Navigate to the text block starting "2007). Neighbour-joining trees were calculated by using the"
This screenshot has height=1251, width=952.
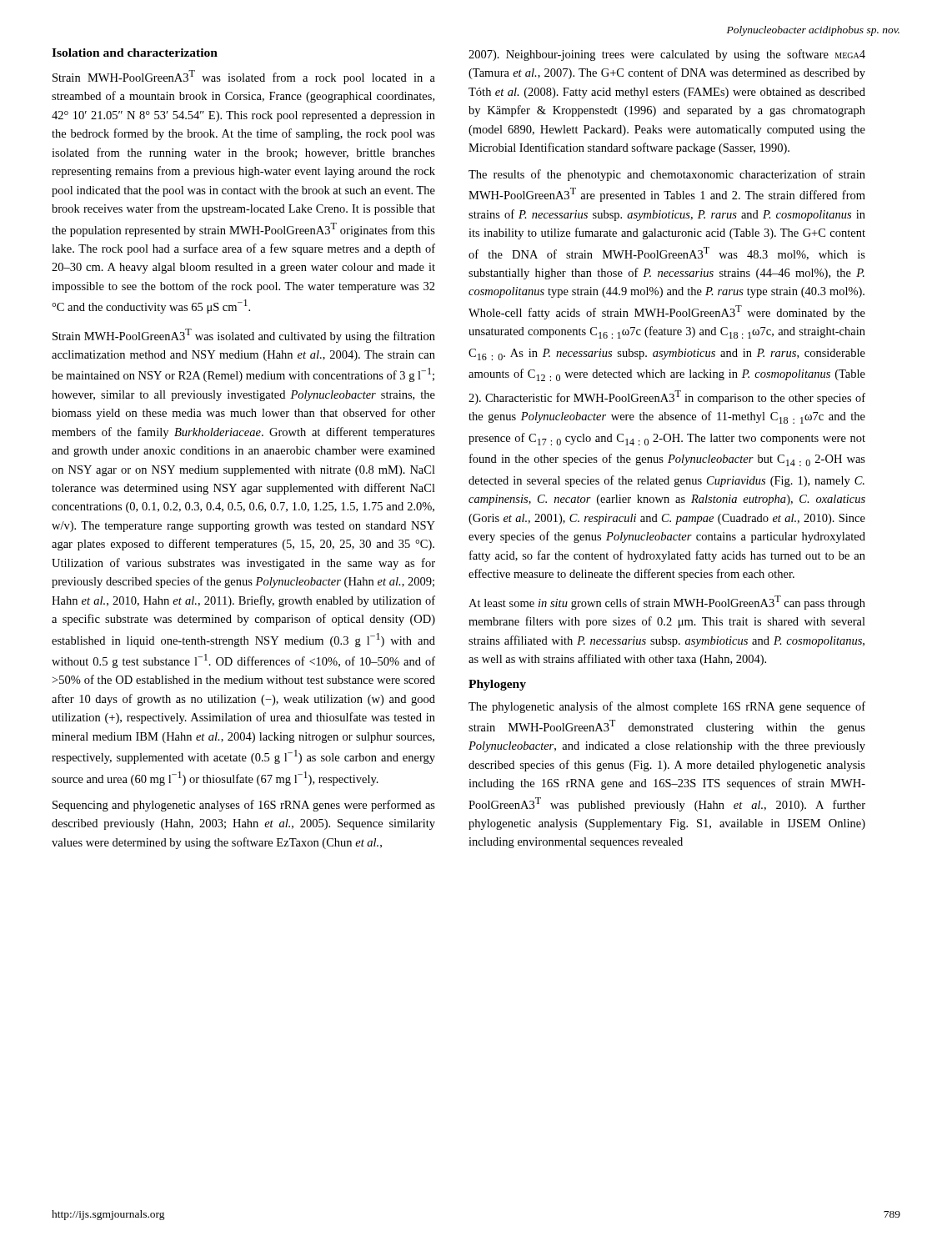667,101
